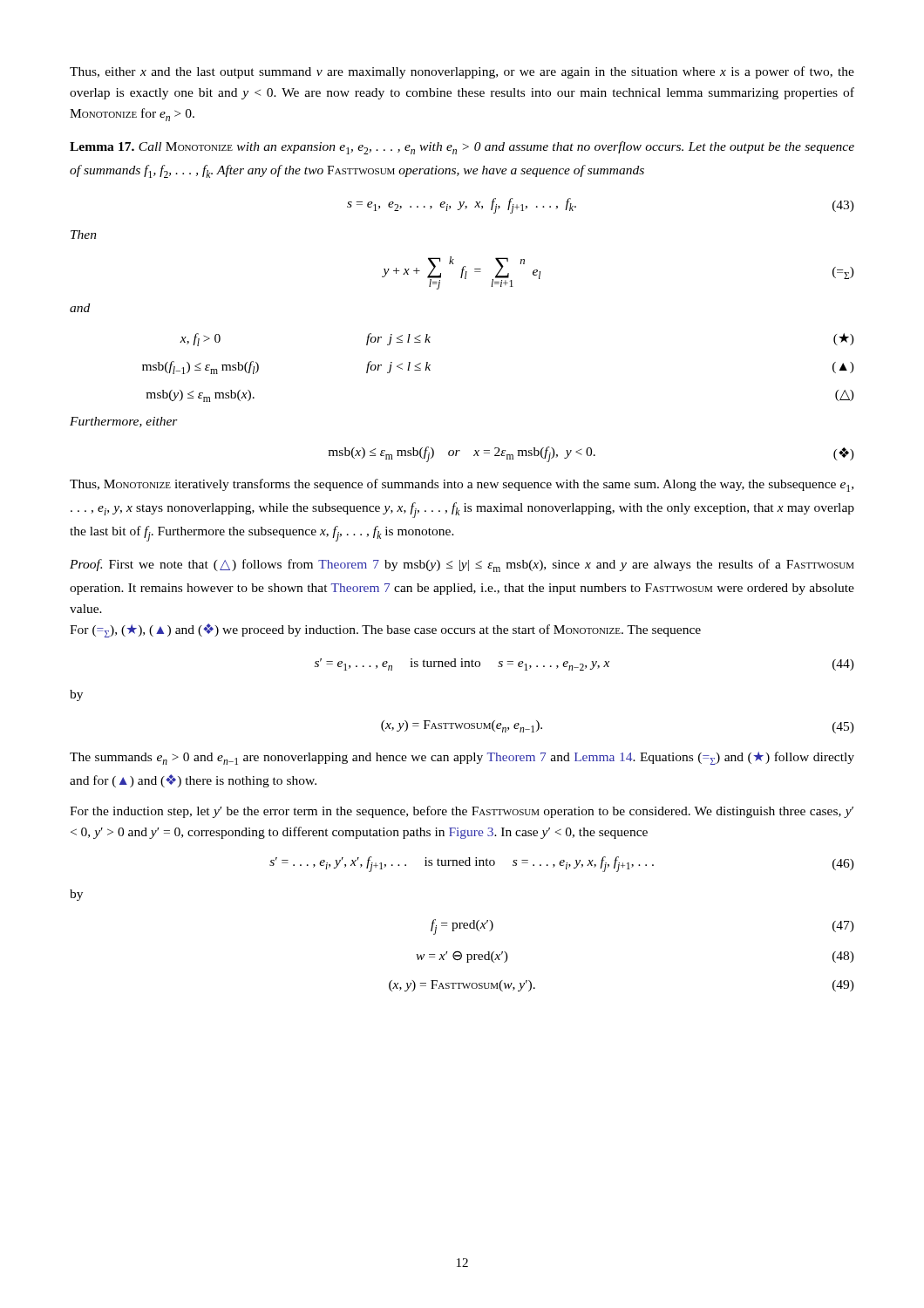Locate the block starting "Lemma 17. Call Monotonize"
This screenshot has height=1308, width=924.
[462, 160]
